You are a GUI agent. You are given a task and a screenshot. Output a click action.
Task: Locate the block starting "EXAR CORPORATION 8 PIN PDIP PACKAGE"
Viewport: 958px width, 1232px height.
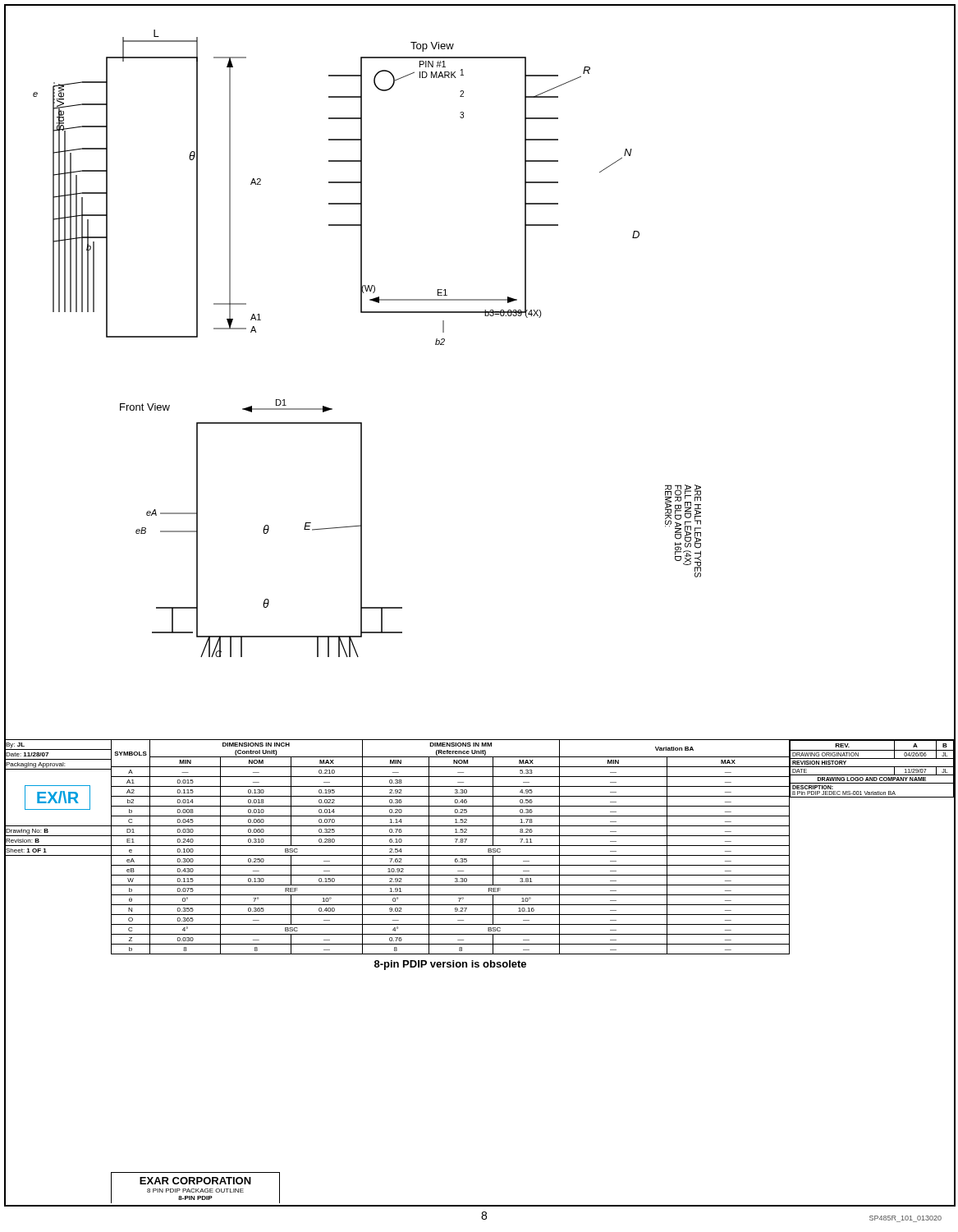pos(195,1188)
